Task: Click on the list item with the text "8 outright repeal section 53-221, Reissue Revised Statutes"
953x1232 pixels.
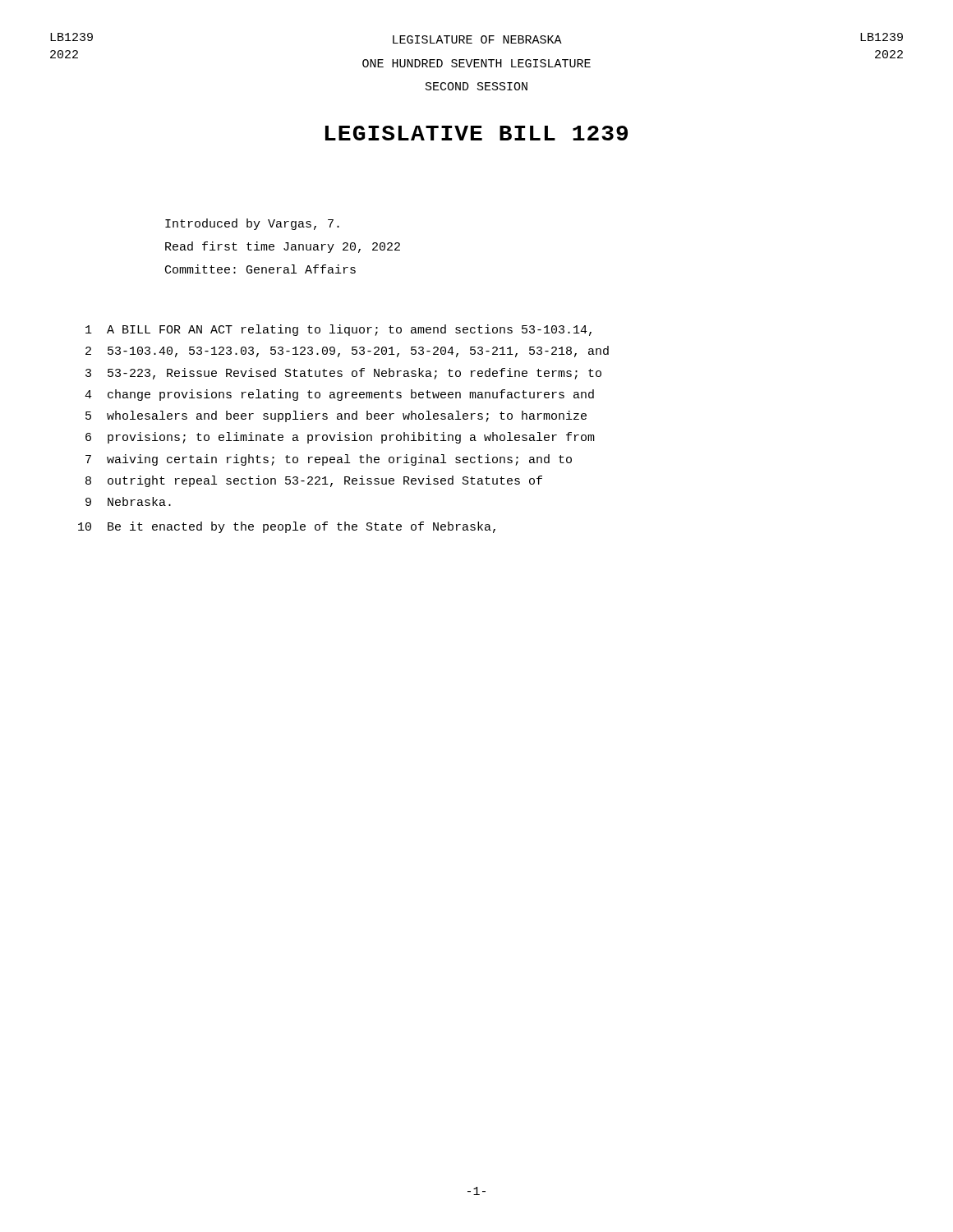Action: point(476,482)
